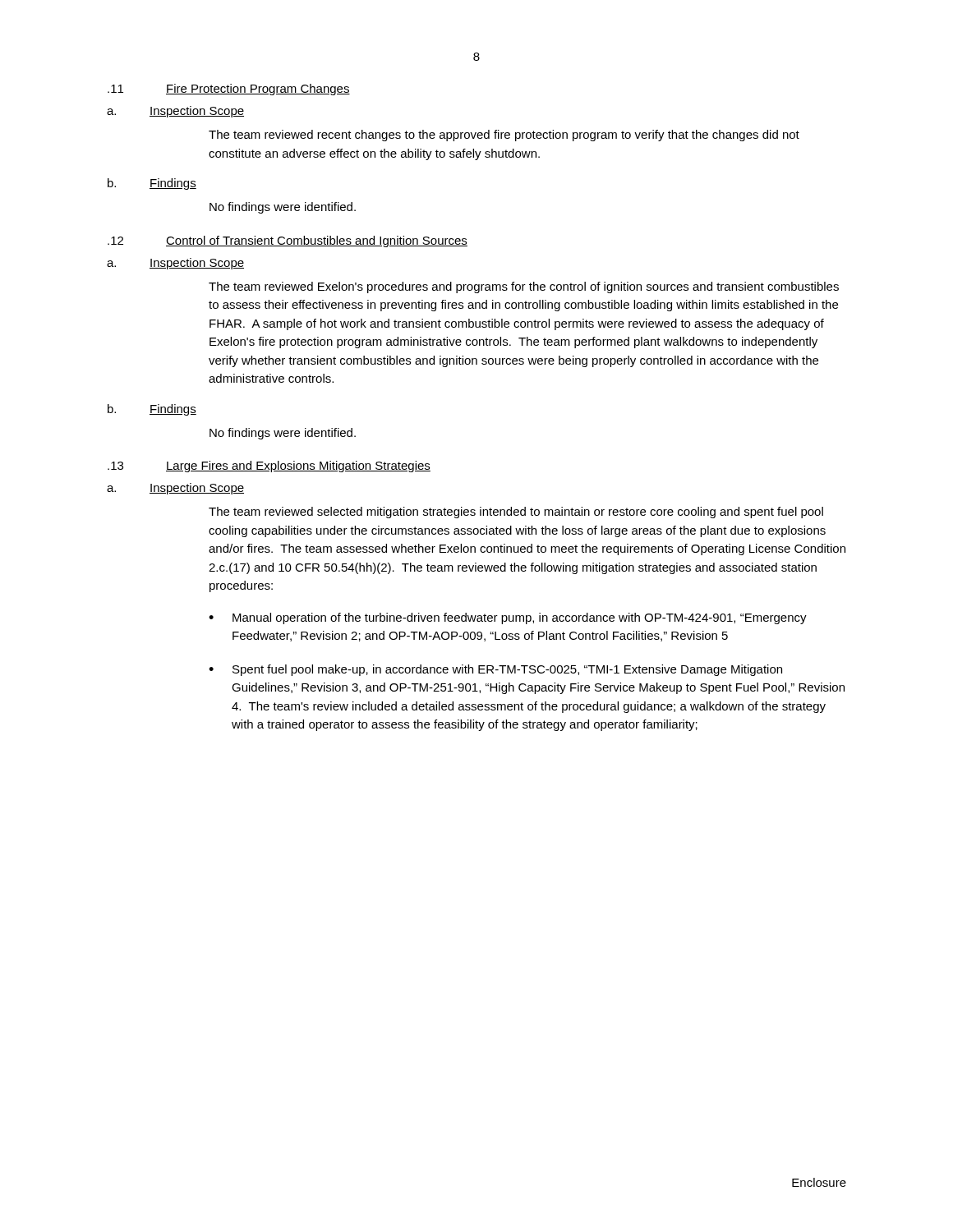The height and width of the screenshot is (1232, 953).
Task: Navigate to the region starting ".11 Fire Protection Program Changes"
Action: click(228, 88)
